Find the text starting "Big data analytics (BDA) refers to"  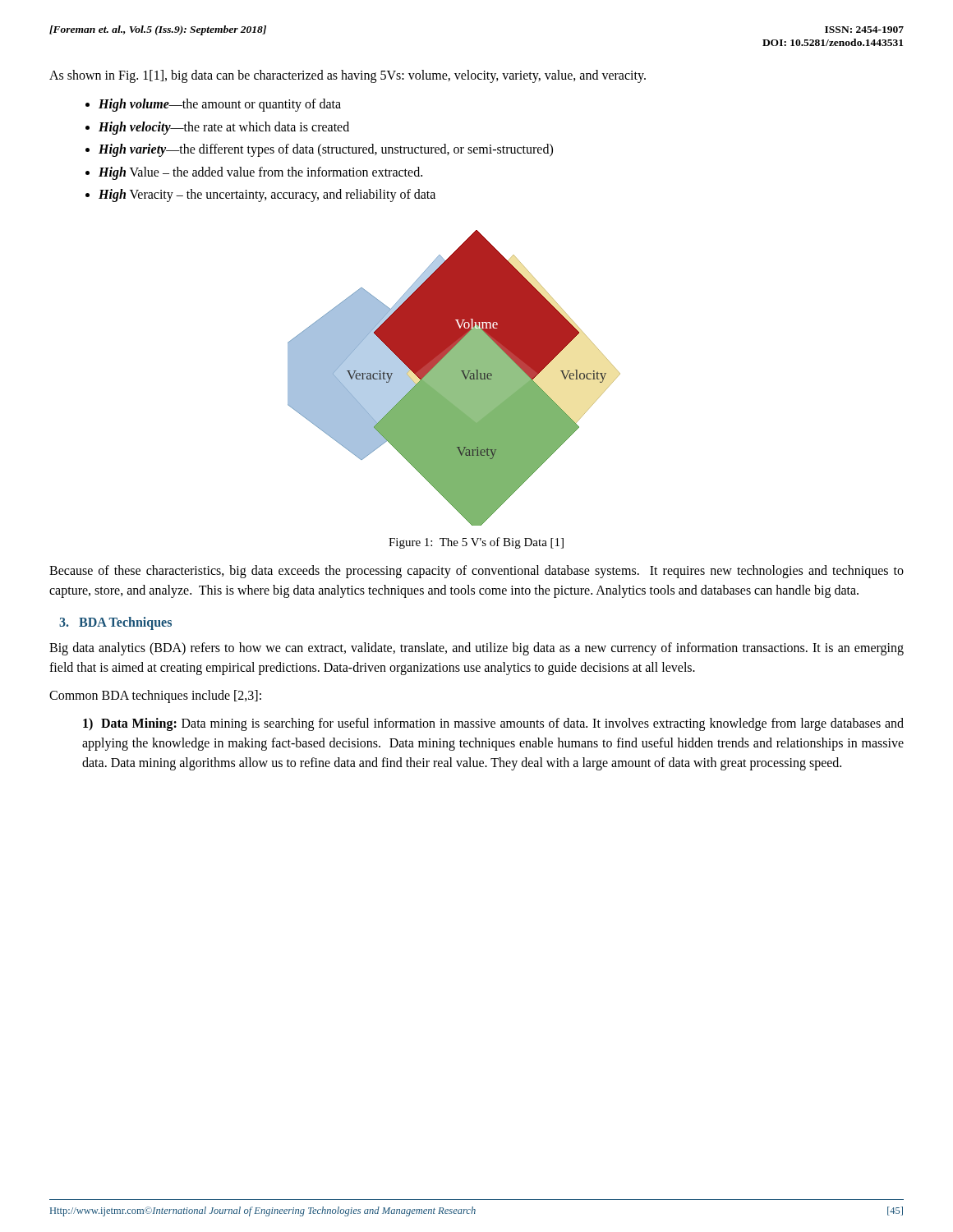(x=476, y=657)
